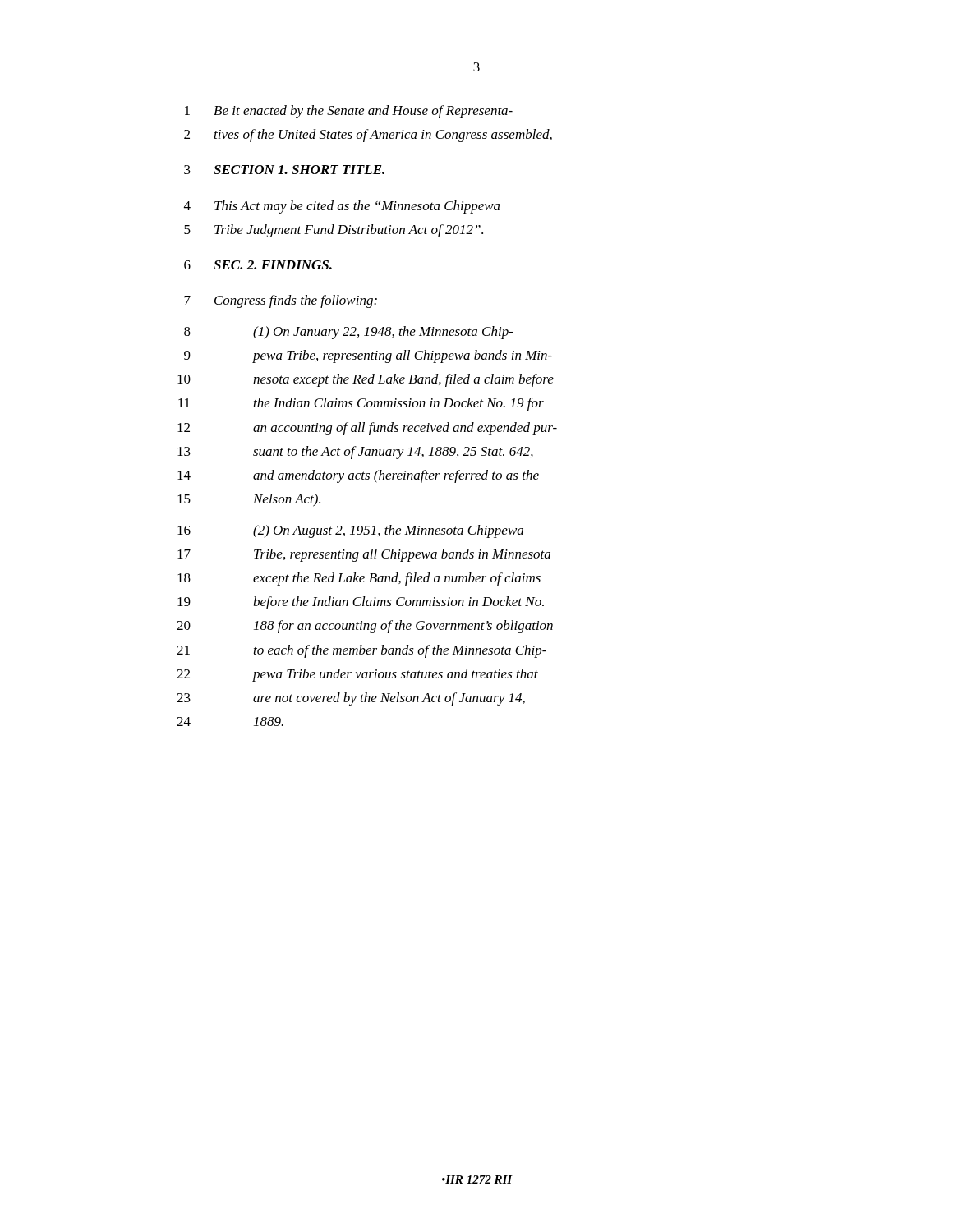The image size is (953, 1232).
Task: Select the list item that says "16 (2) On August 2, 1951, the"
Action: (x=501, y=626)
